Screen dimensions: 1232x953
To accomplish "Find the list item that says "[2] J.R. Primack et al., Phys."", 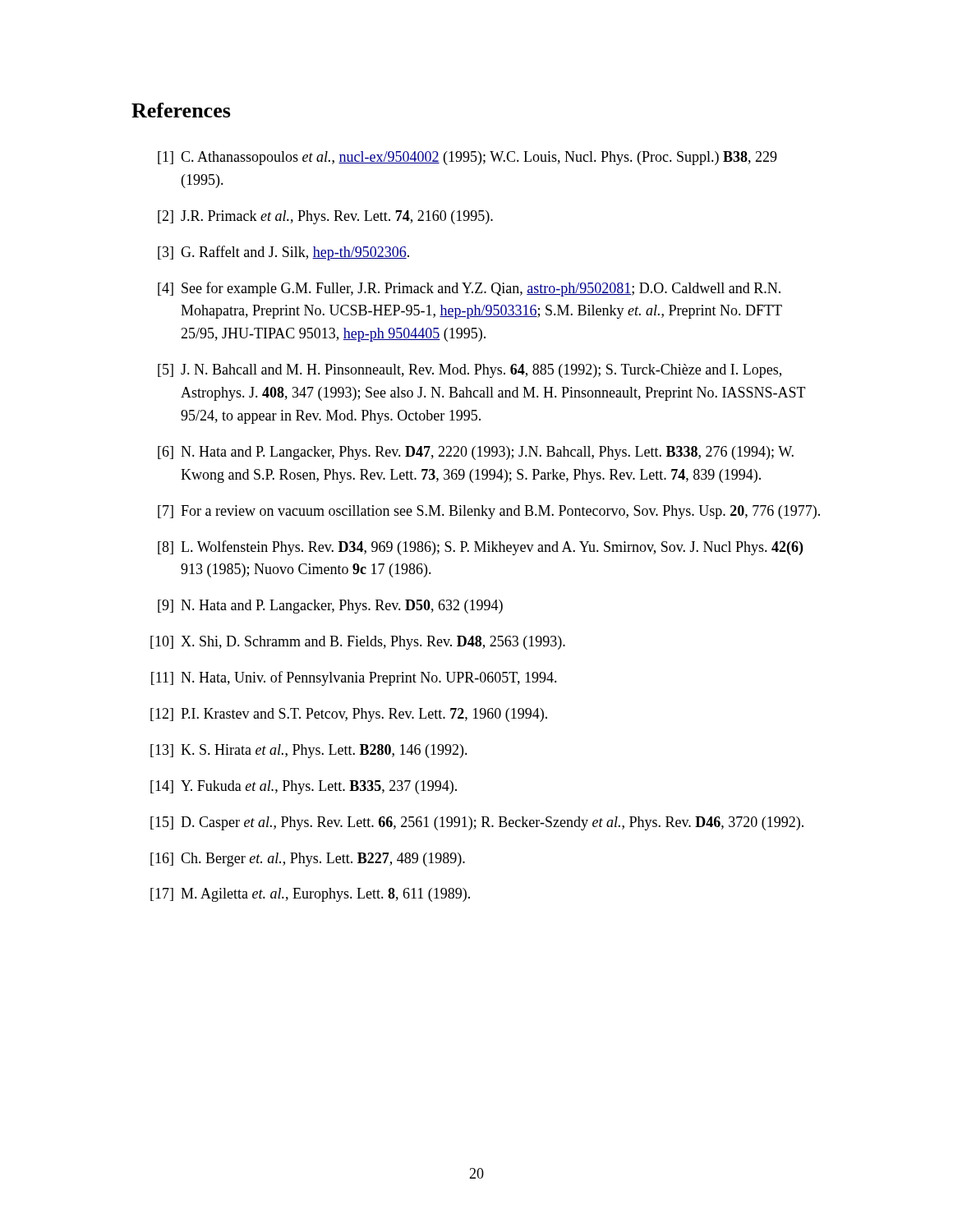I will (476, 217).
